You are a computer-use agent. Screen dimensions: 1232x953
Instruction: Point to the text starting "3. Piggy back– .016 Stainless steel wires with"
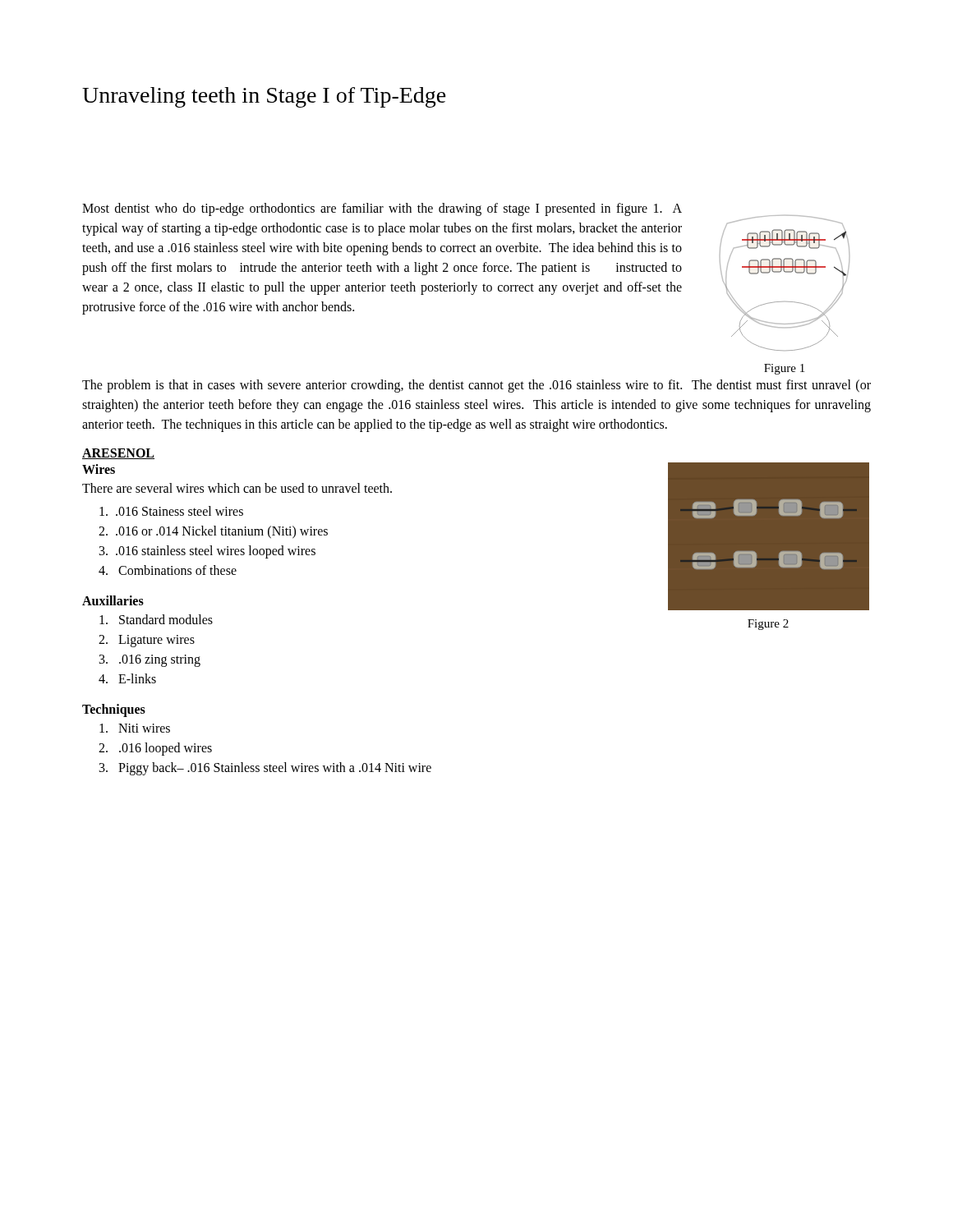pyautogui.click(x=265, y=768)
